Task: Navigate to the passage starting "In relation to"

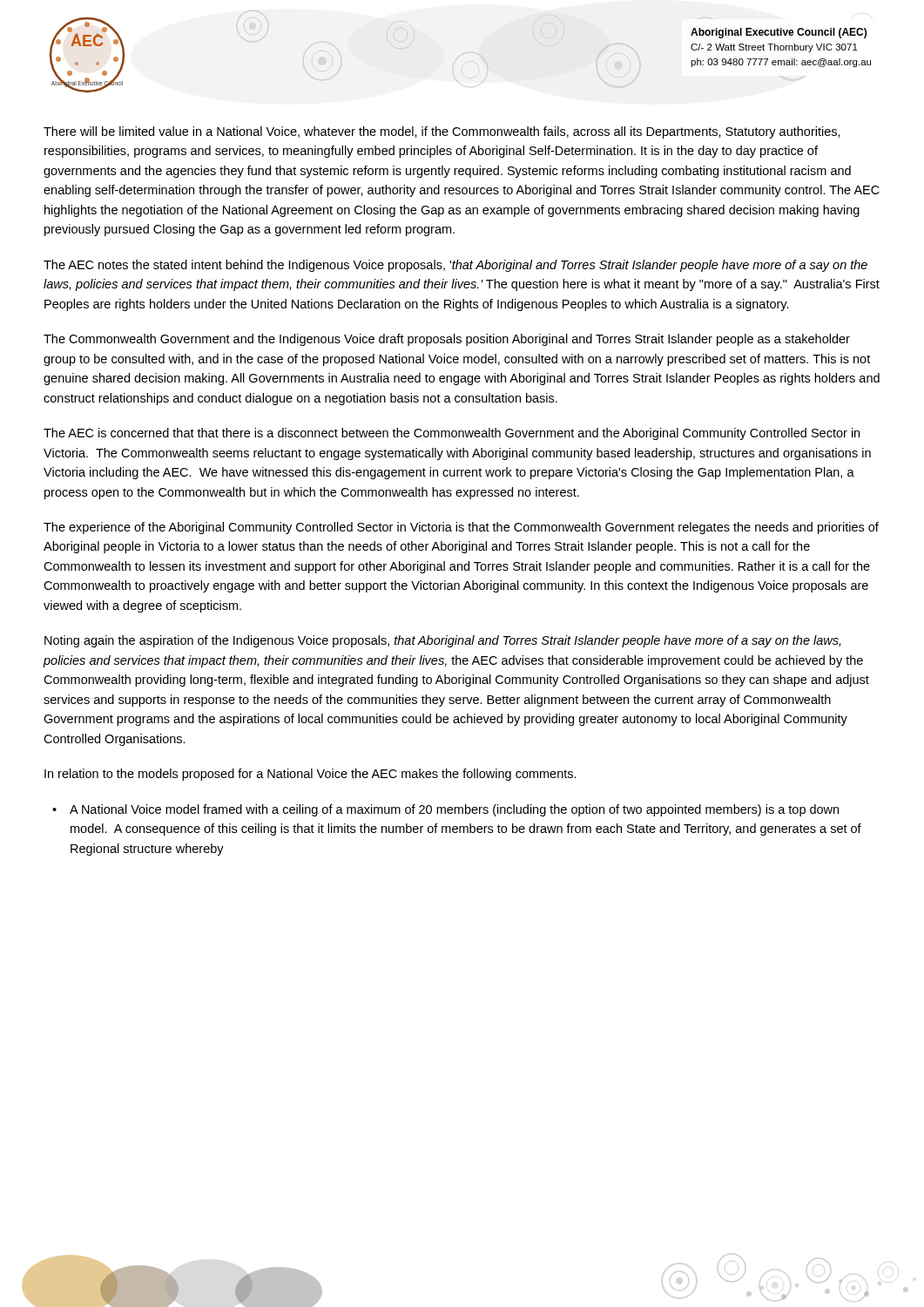Action: click(310, 774)
